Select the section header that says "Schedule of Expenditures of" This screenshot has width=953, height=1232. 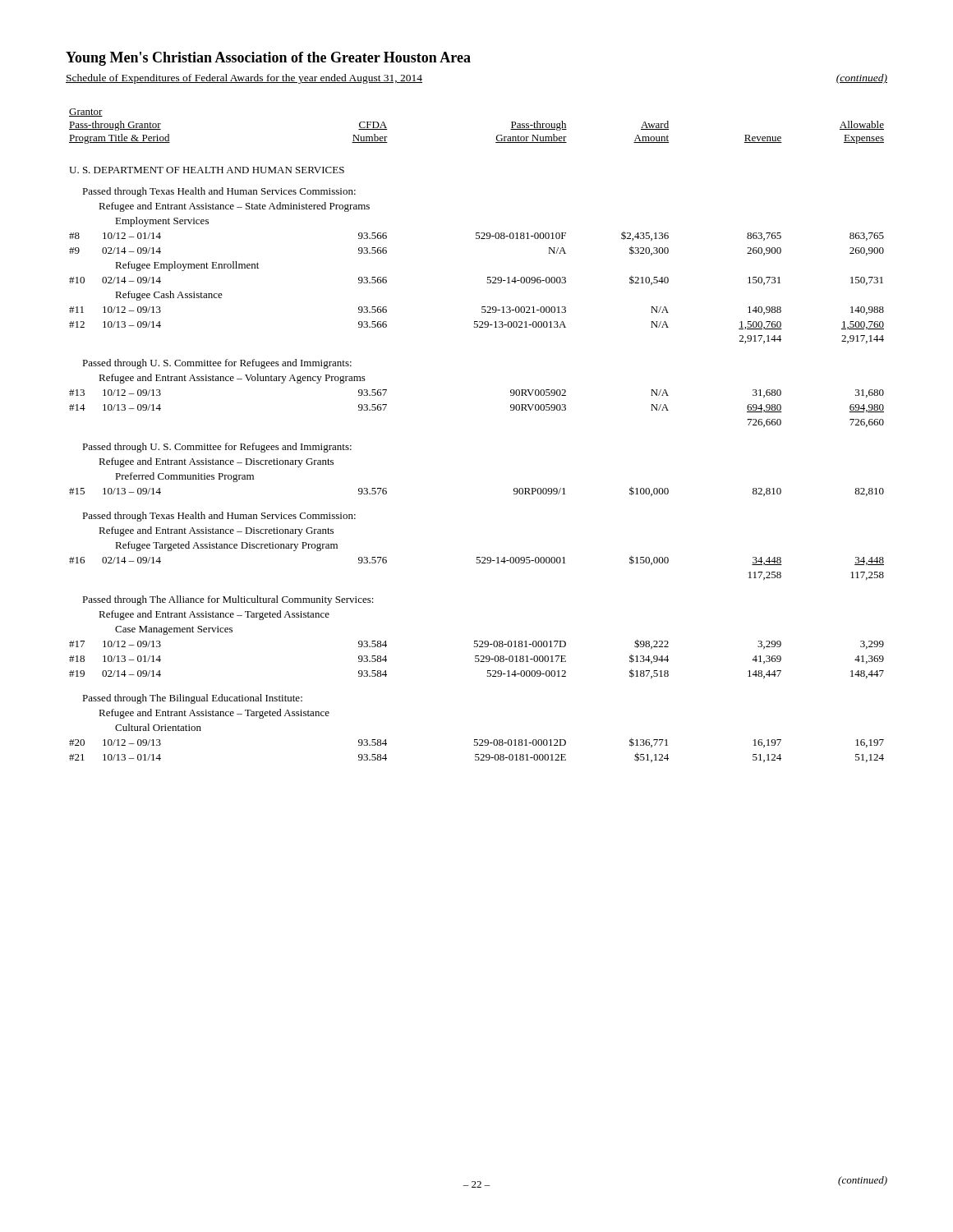click(x=216, y=78)
